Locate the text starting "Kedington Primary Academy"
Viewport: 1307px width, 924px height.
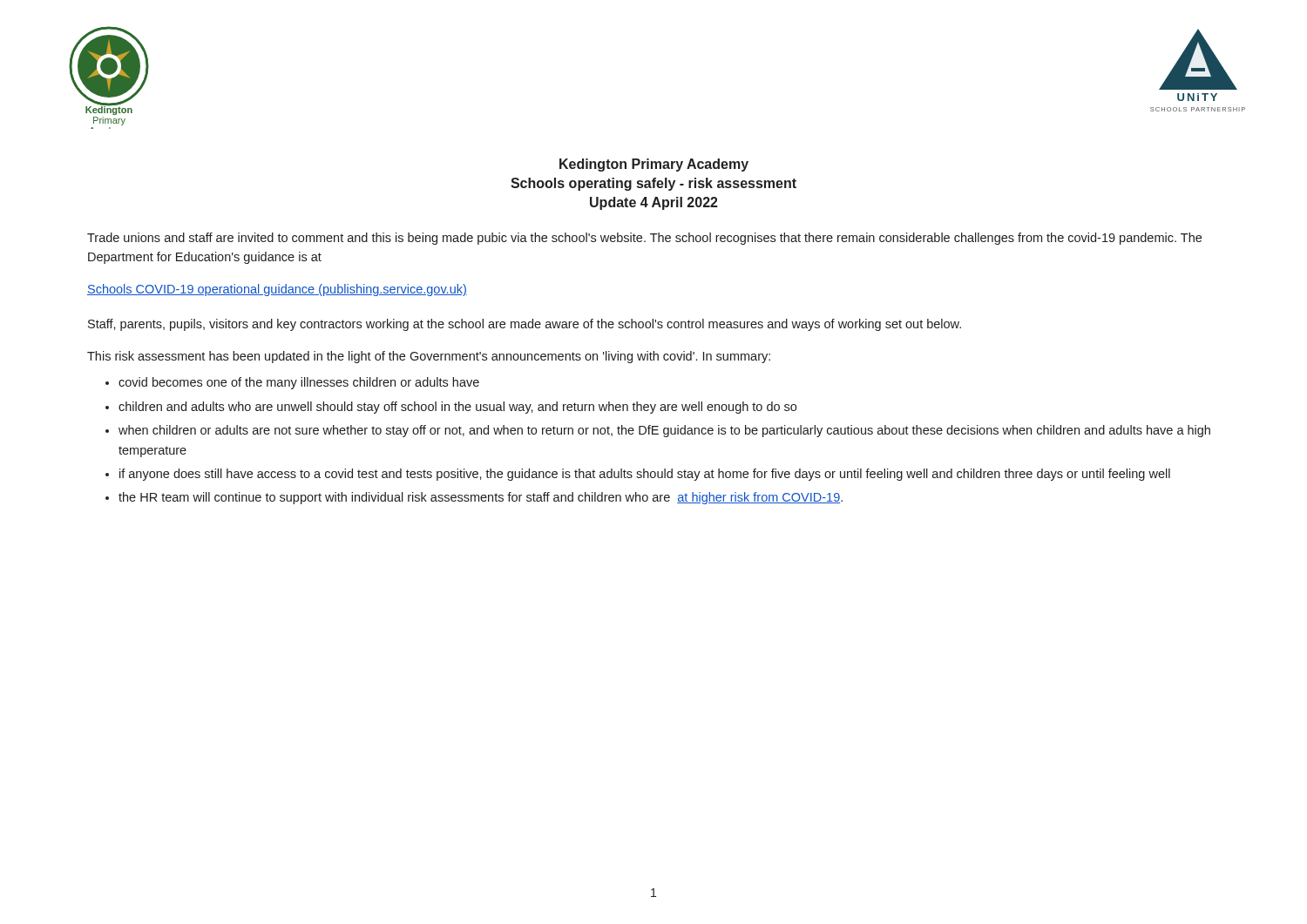(654, 164)
